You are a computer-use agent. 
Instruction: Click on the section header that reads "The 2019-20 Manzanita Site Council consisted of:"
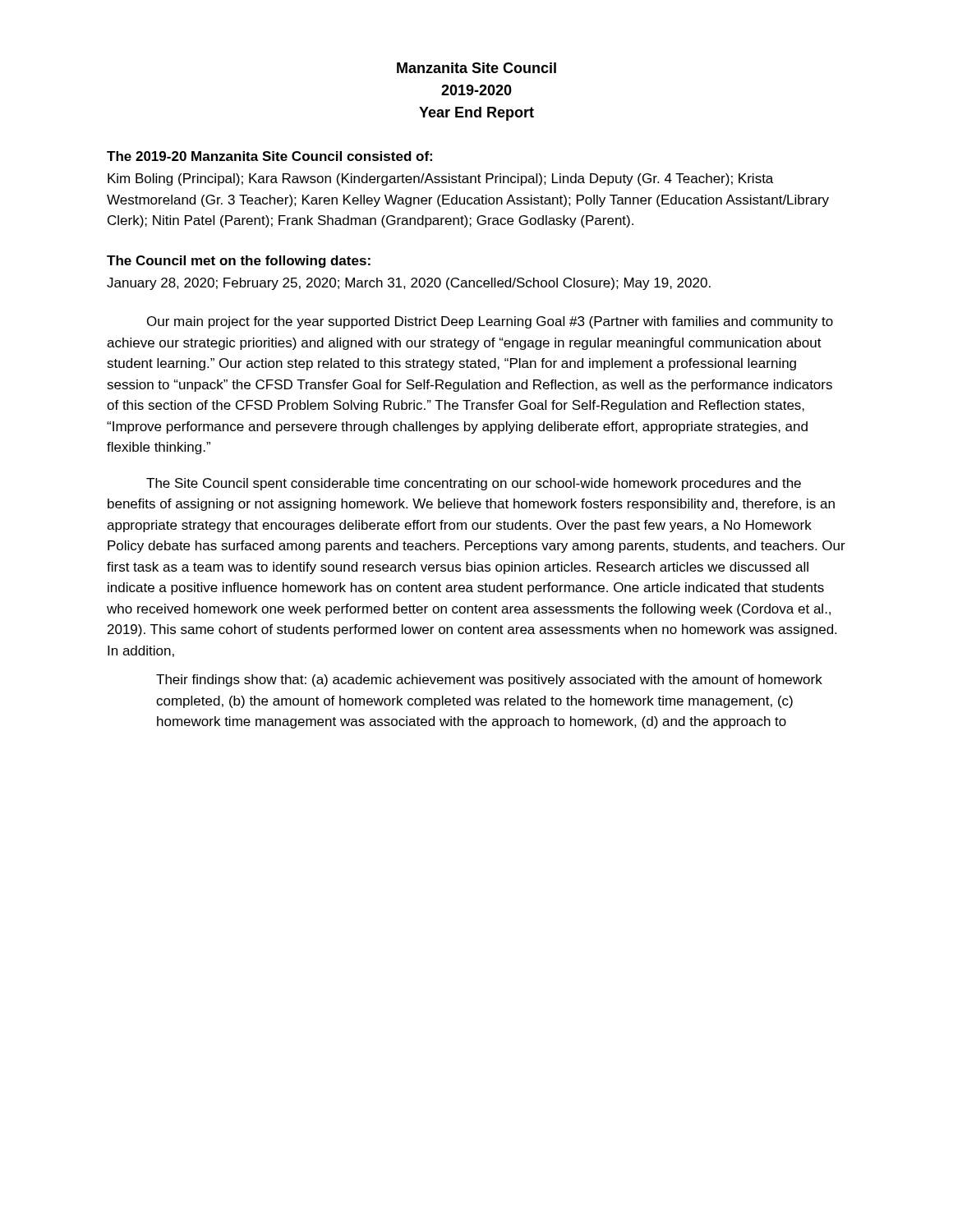coord(270,156)
